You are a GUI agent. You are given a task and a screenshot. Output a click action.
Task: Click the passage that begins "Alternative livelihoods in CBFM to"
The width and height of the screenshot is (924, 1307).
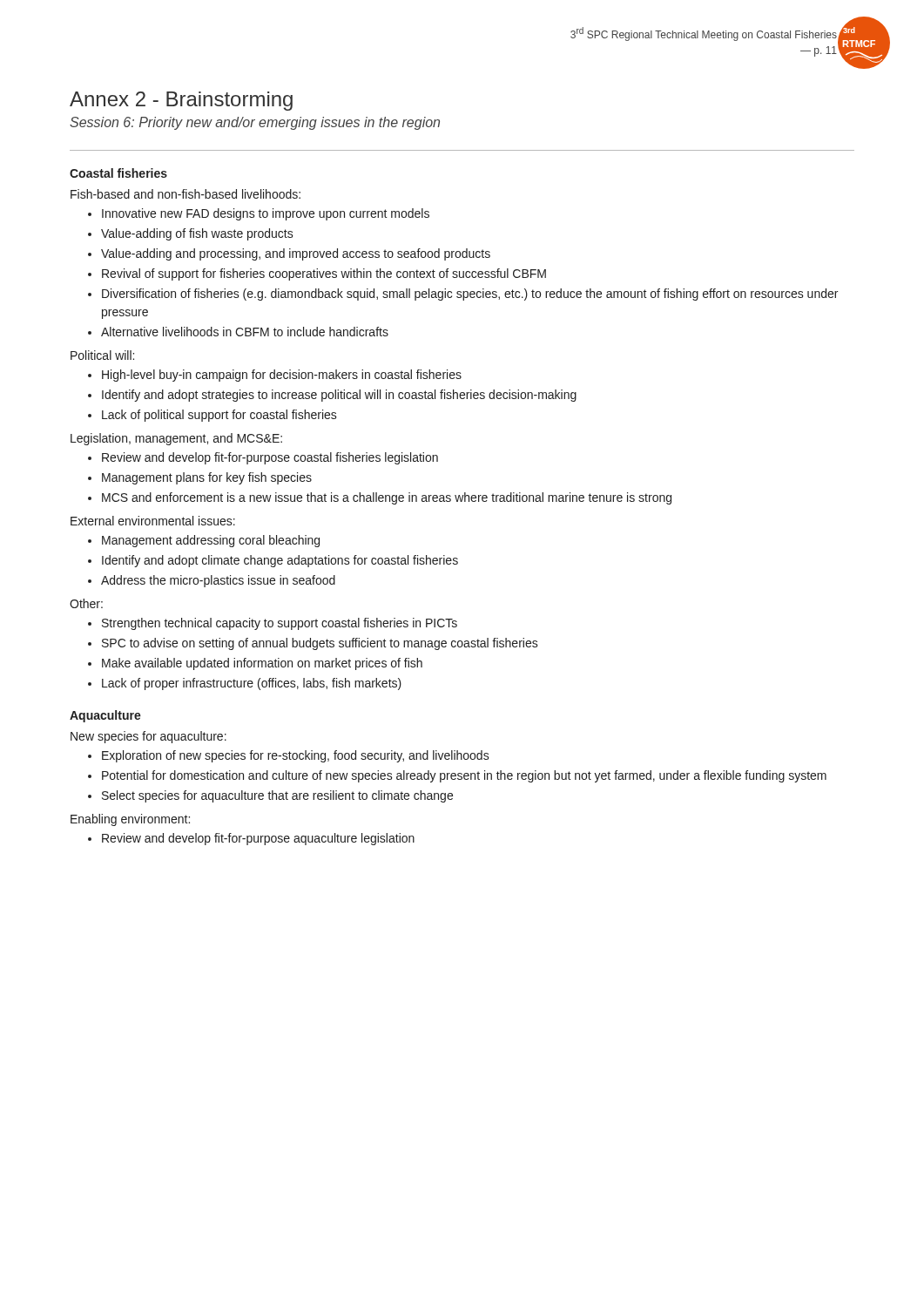tap(245, 332)
